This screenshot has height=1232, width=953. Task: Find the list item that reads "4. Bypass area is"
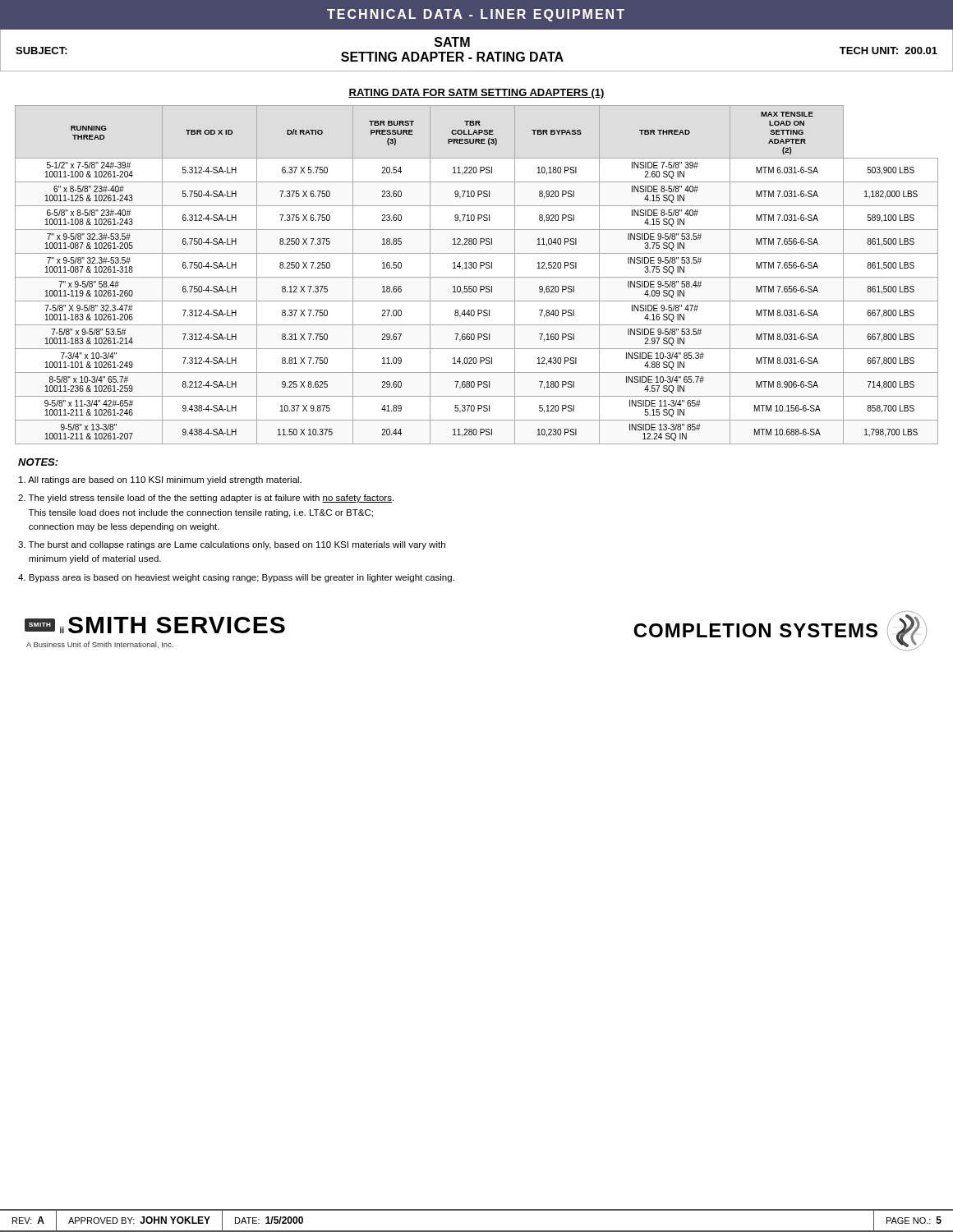[x=237, y=577]
